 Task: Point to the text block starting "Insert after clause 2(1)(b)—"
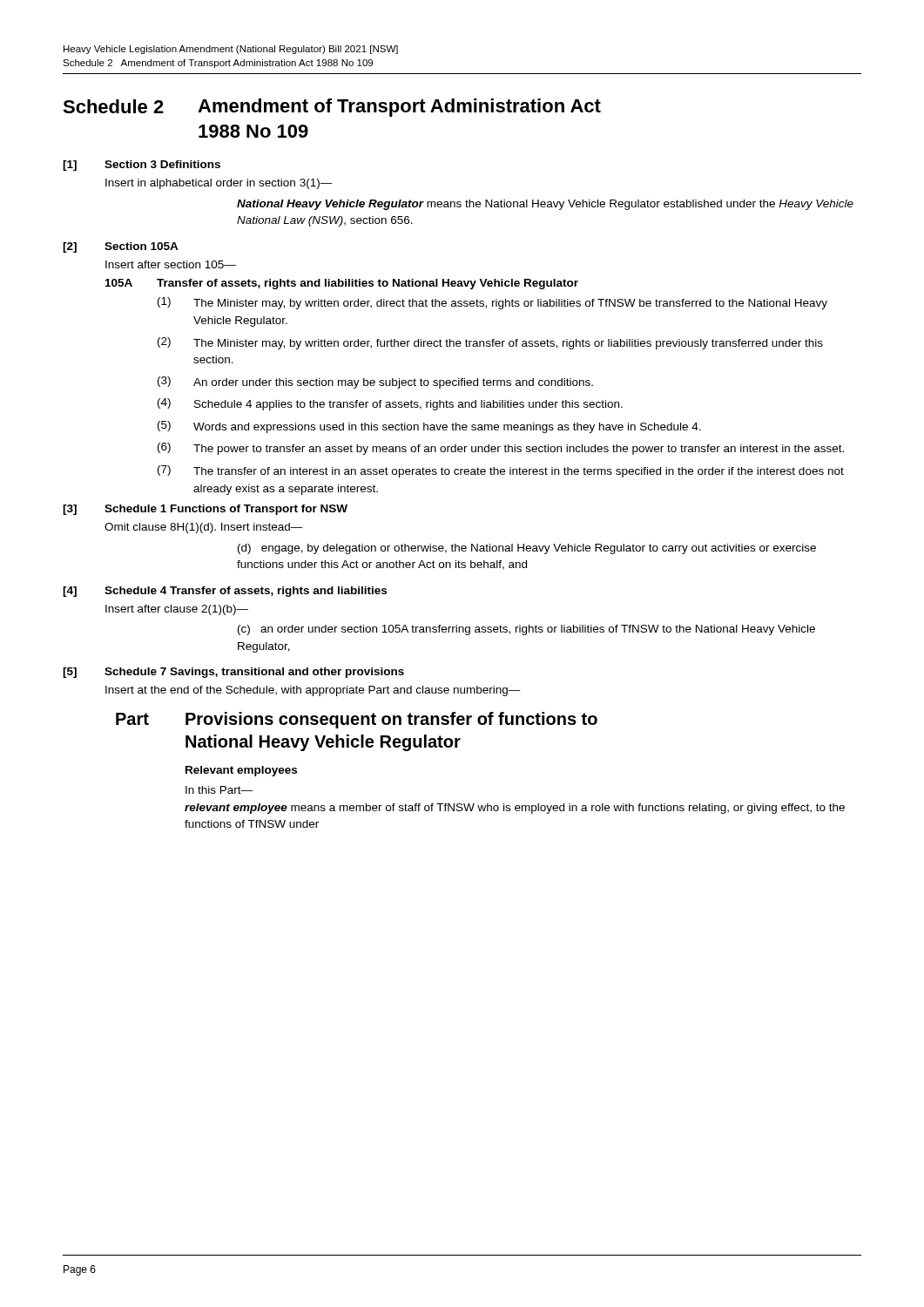(176, 608)
